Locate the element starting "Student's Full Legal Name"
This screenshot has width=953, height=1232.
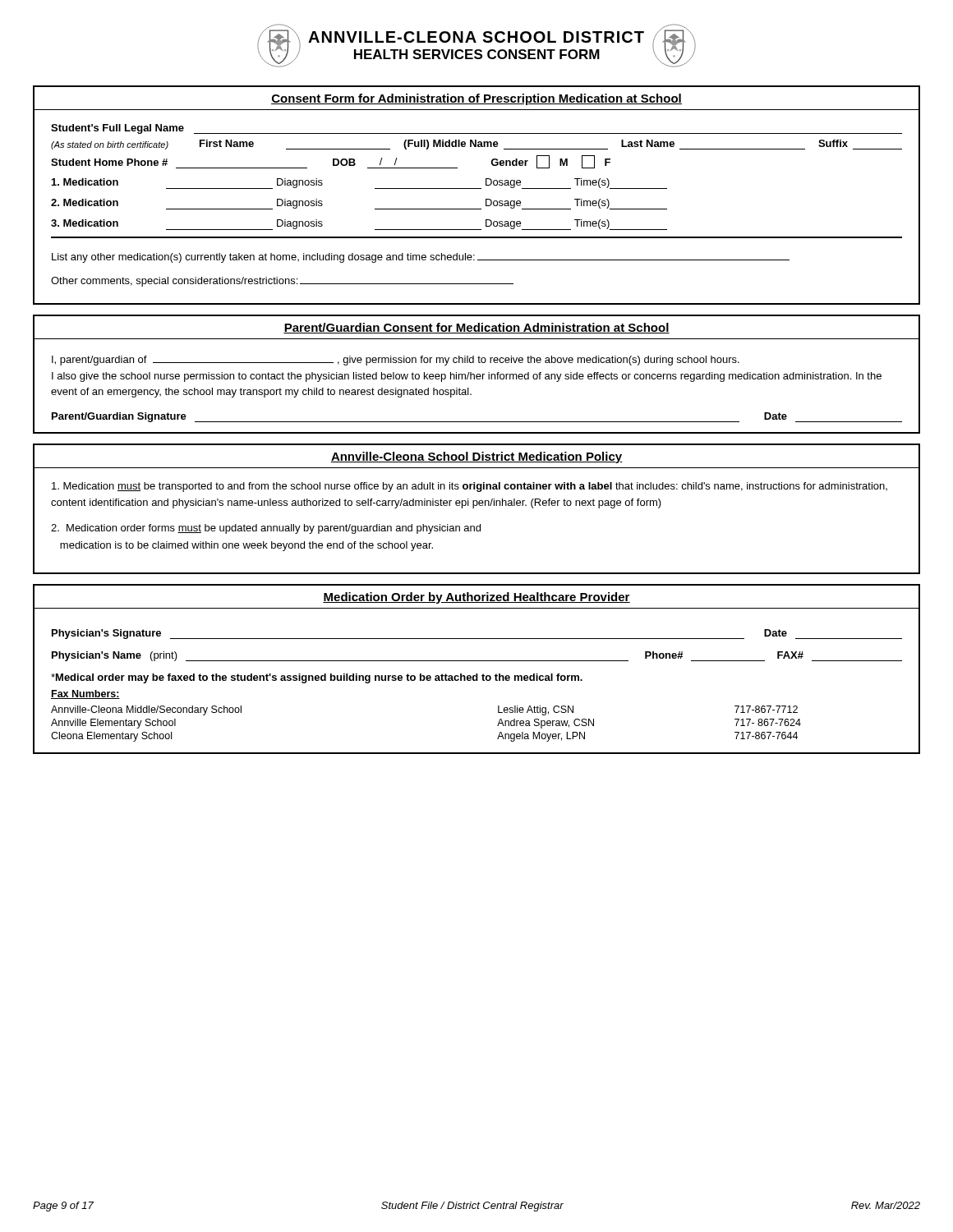tap(476, 127)
